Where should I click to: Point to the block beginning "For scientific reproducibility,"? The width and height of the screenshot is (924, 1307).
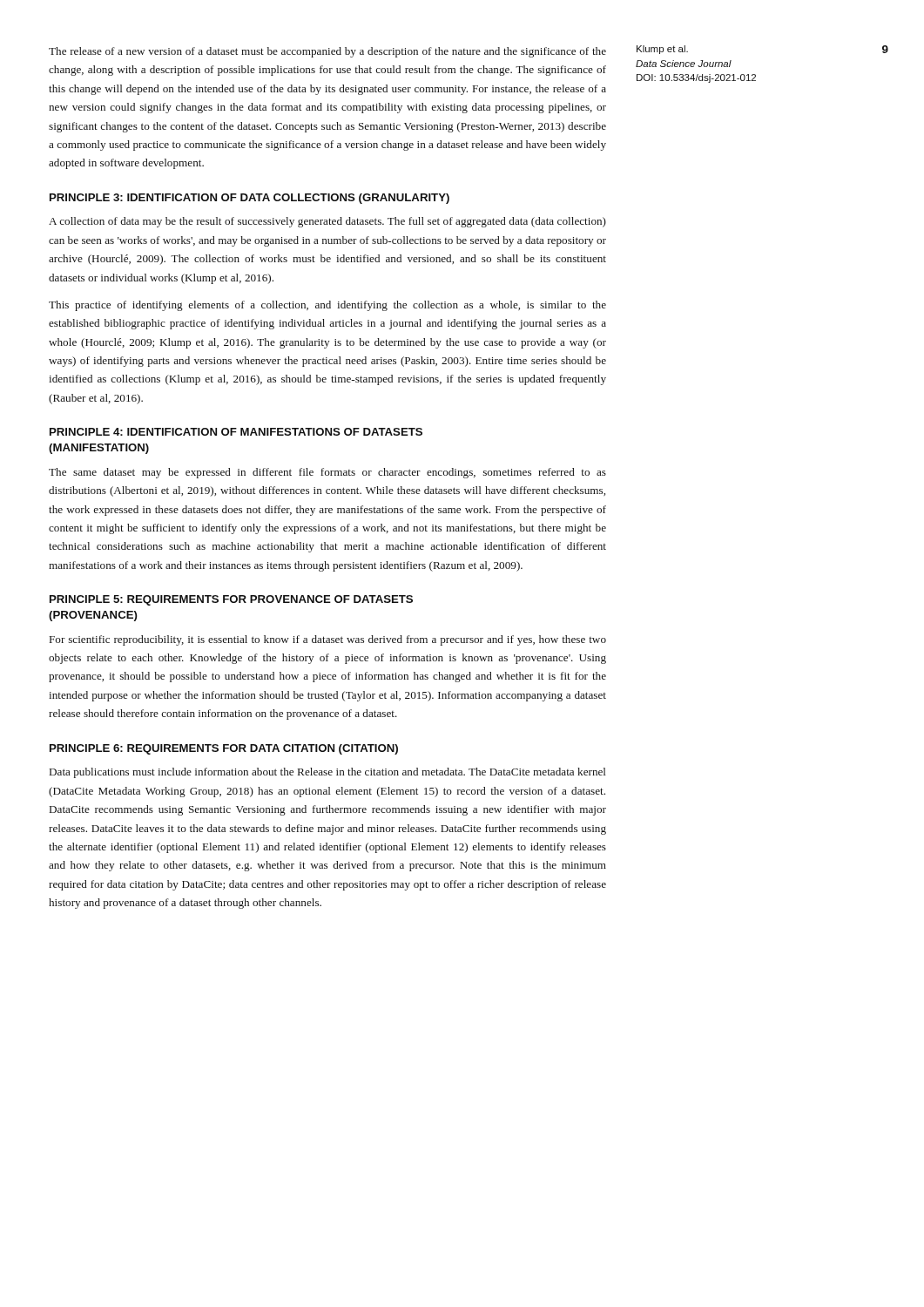[327, 676]
